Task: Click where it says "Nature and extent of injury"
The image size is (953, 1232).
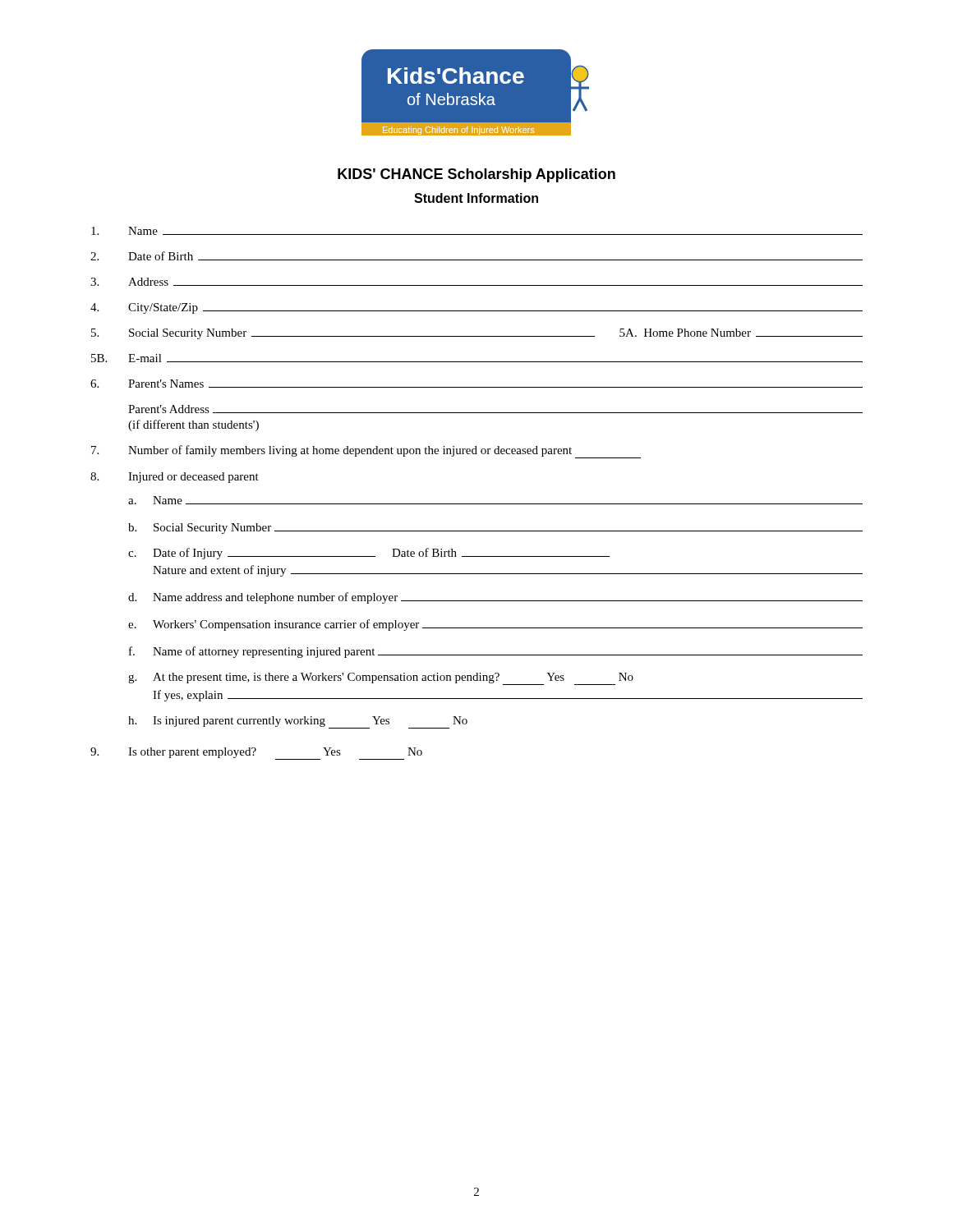Action: [x=508, y=570]
